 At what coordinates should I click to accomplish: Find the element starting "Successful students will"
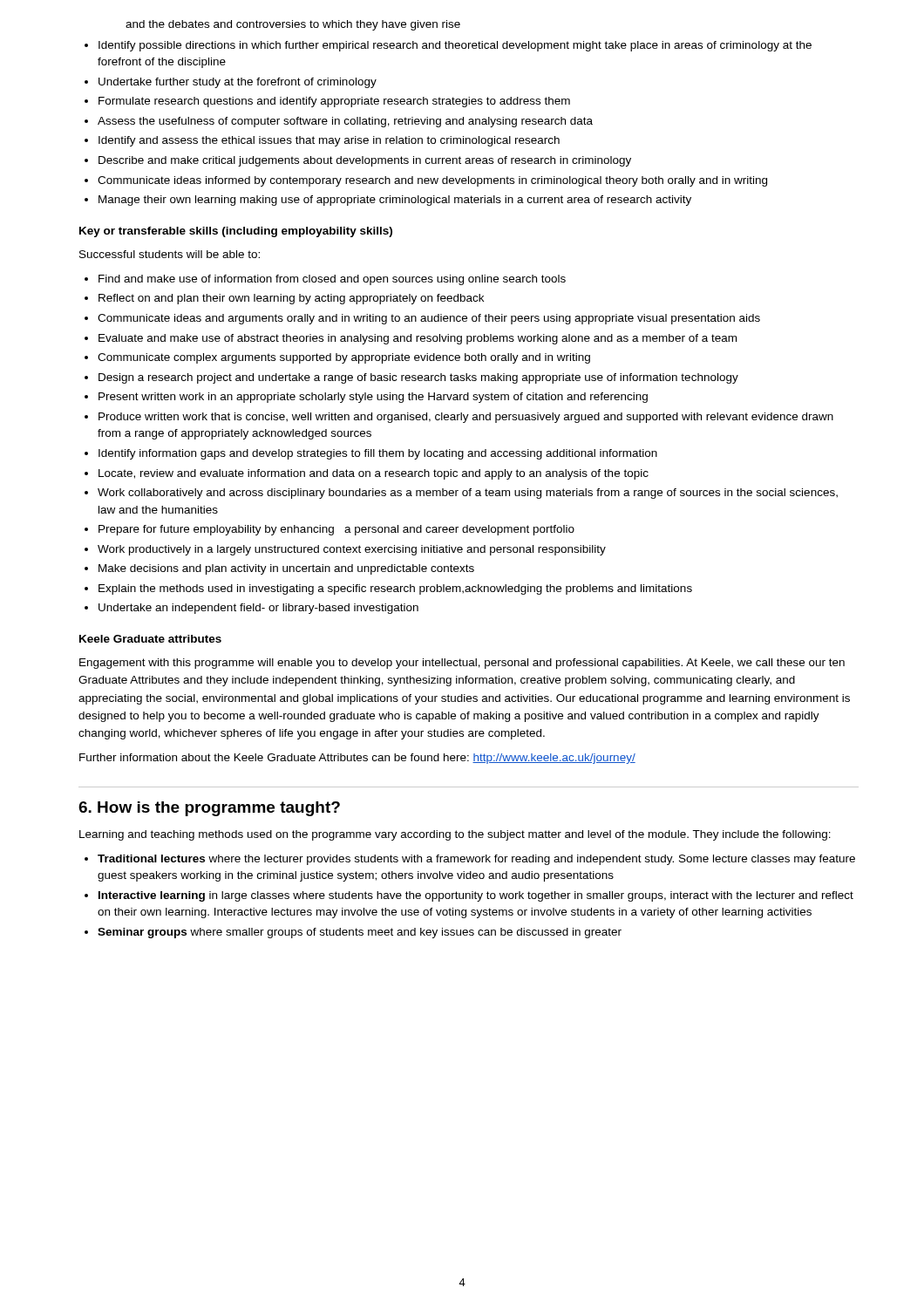click(170, 254)
